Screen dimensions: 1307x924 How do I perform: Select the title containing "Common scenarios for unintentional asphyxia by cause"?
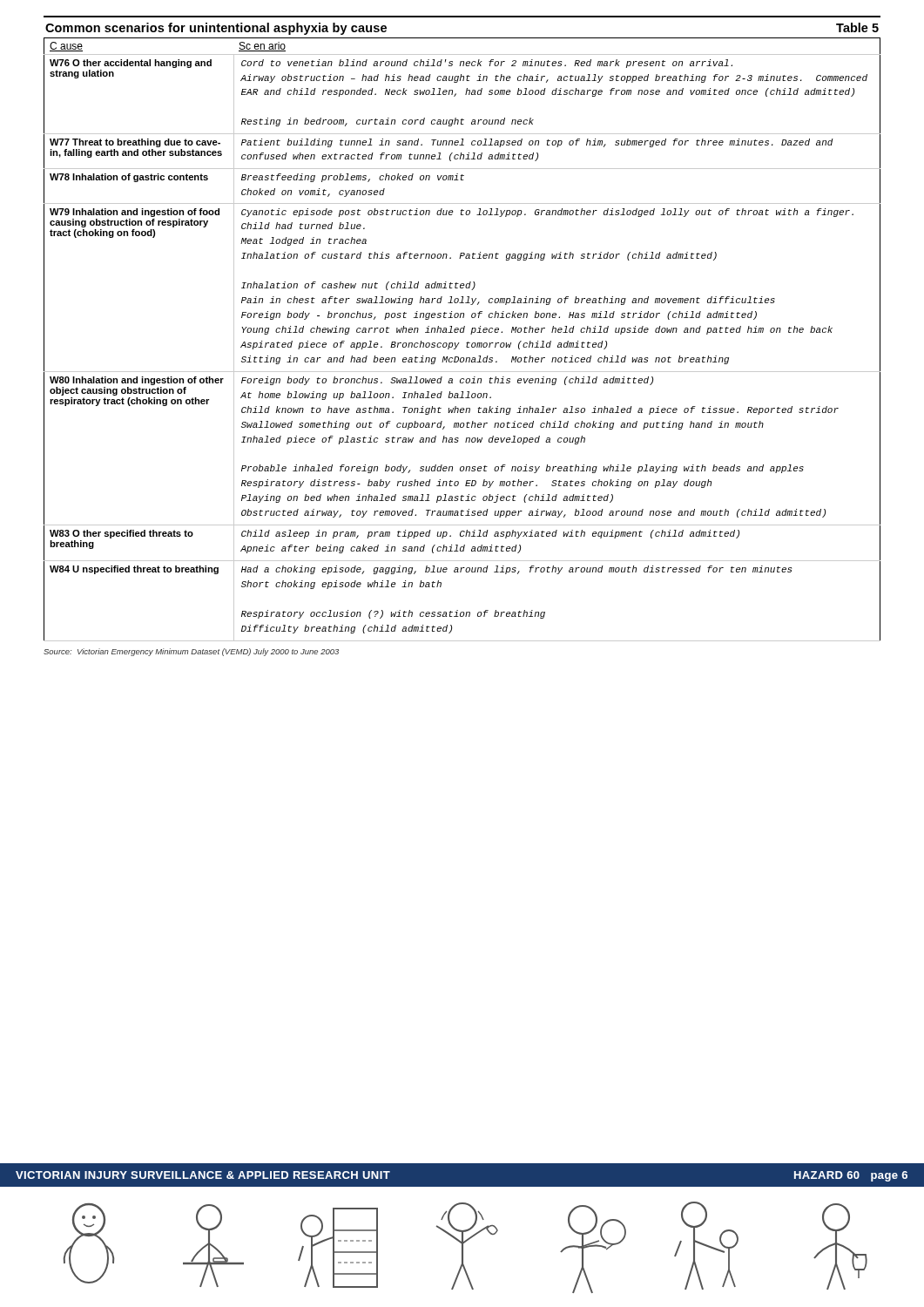coord(216,28)
